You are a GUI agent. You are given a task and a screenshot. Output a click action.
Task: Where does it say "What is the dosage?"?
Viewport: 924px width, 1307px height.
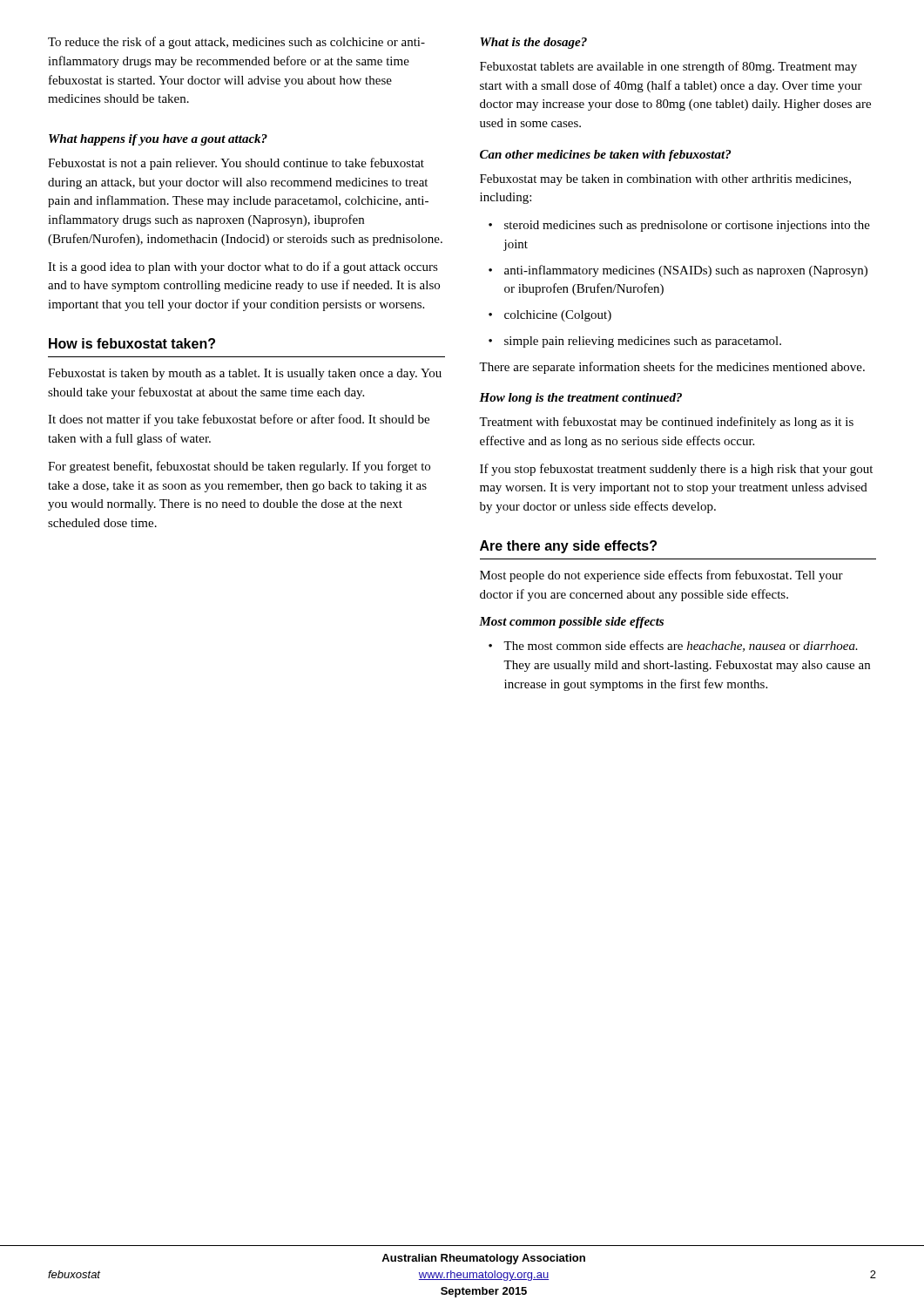point(533,42)
